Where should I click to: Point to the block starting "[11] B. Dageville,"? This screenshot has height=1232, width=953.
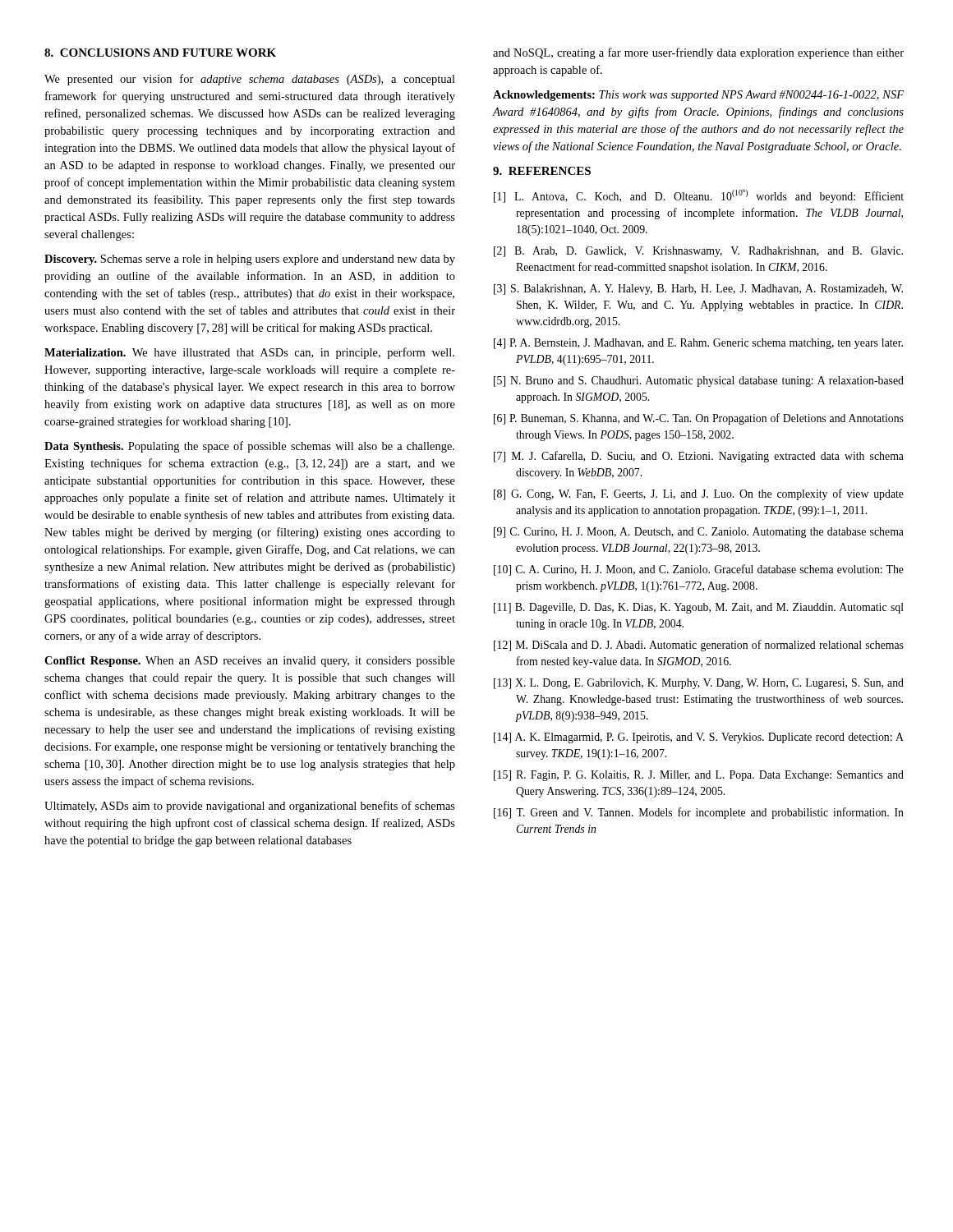(698, 615)
